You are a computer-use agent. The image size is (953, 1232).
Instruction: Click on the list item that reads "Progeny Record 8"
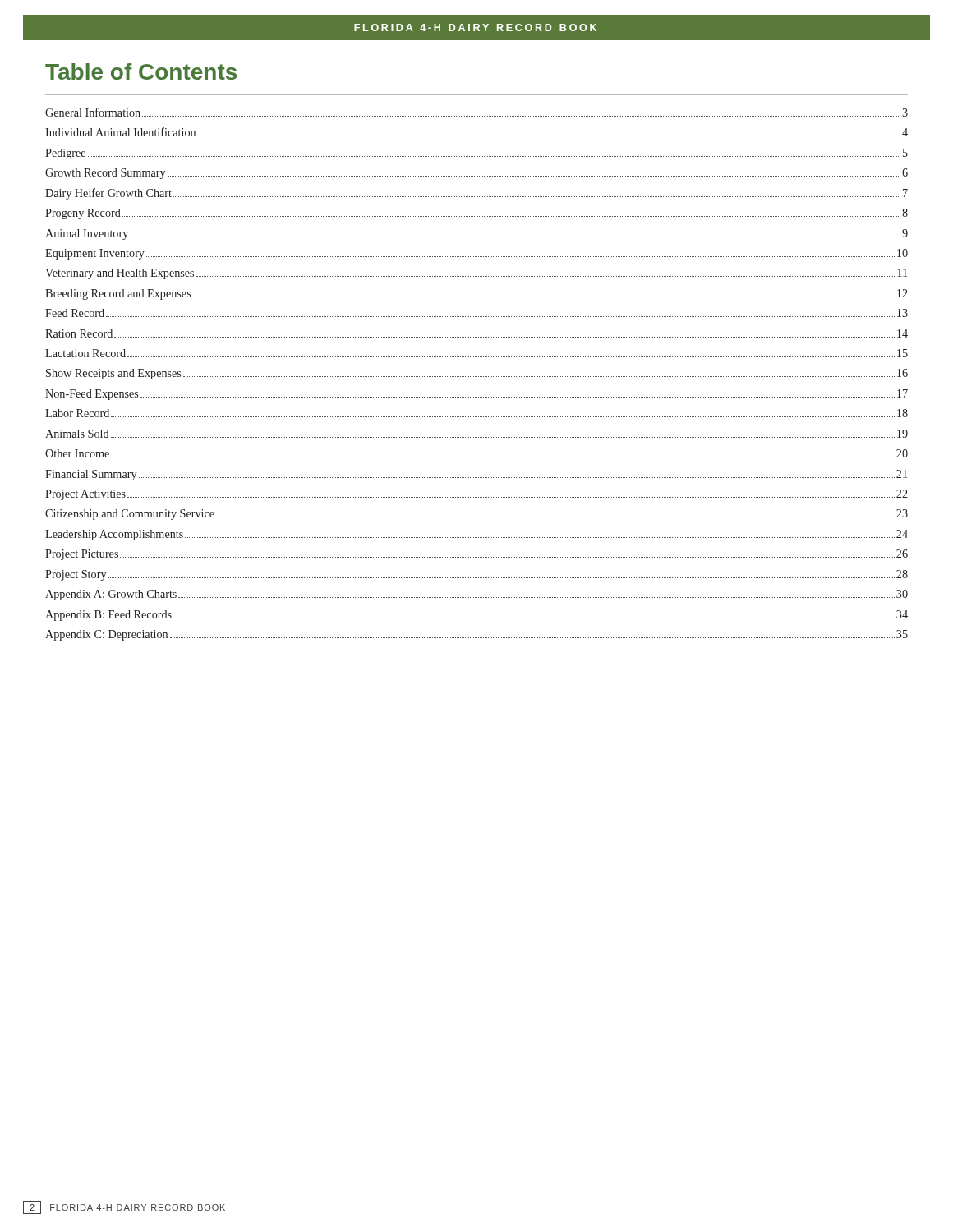point(476,213)
